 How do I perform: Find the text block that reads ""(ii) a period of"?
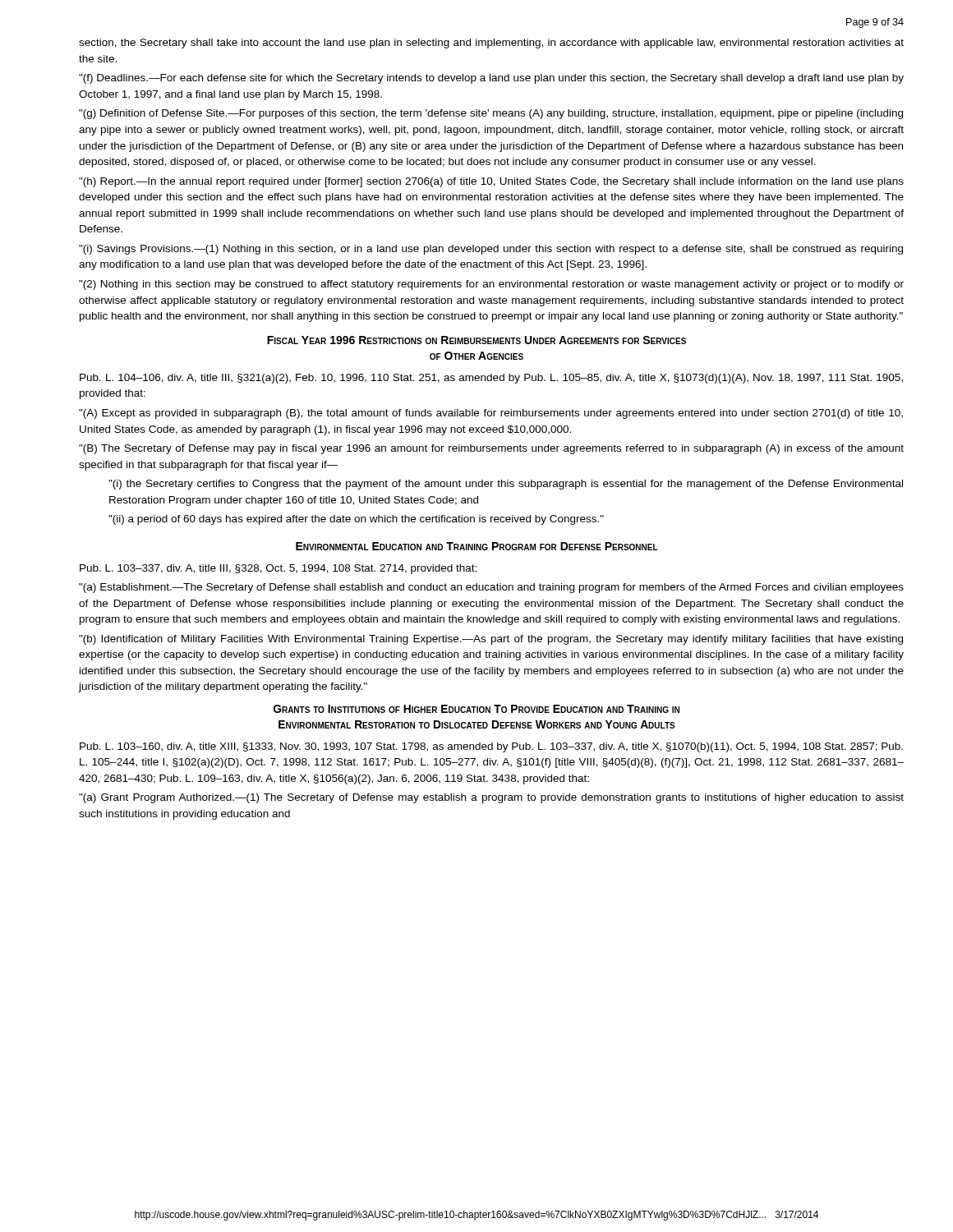point(476,519)
